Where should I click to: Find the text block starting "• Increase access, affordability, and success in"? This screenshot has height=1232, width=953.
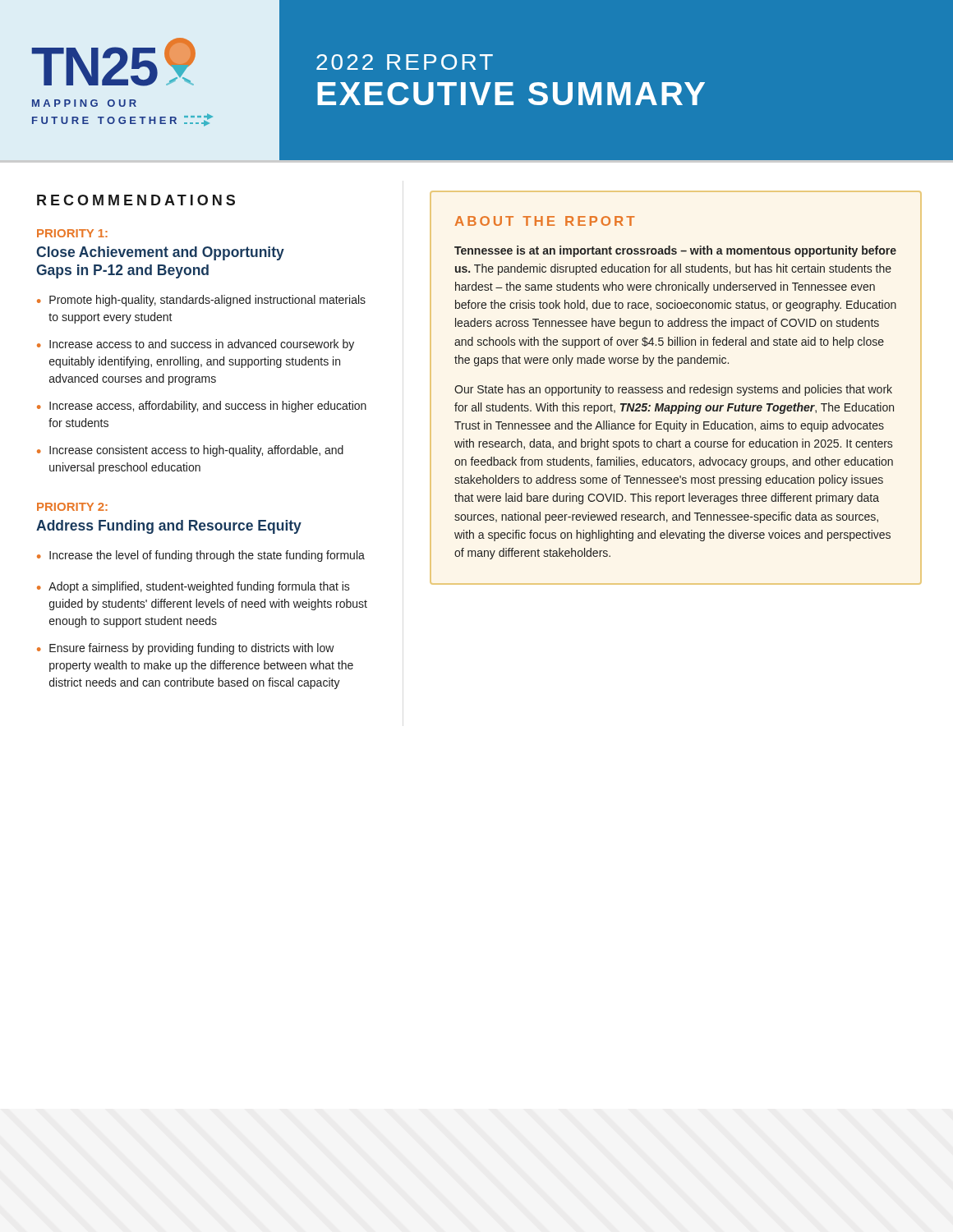point(205,415)
